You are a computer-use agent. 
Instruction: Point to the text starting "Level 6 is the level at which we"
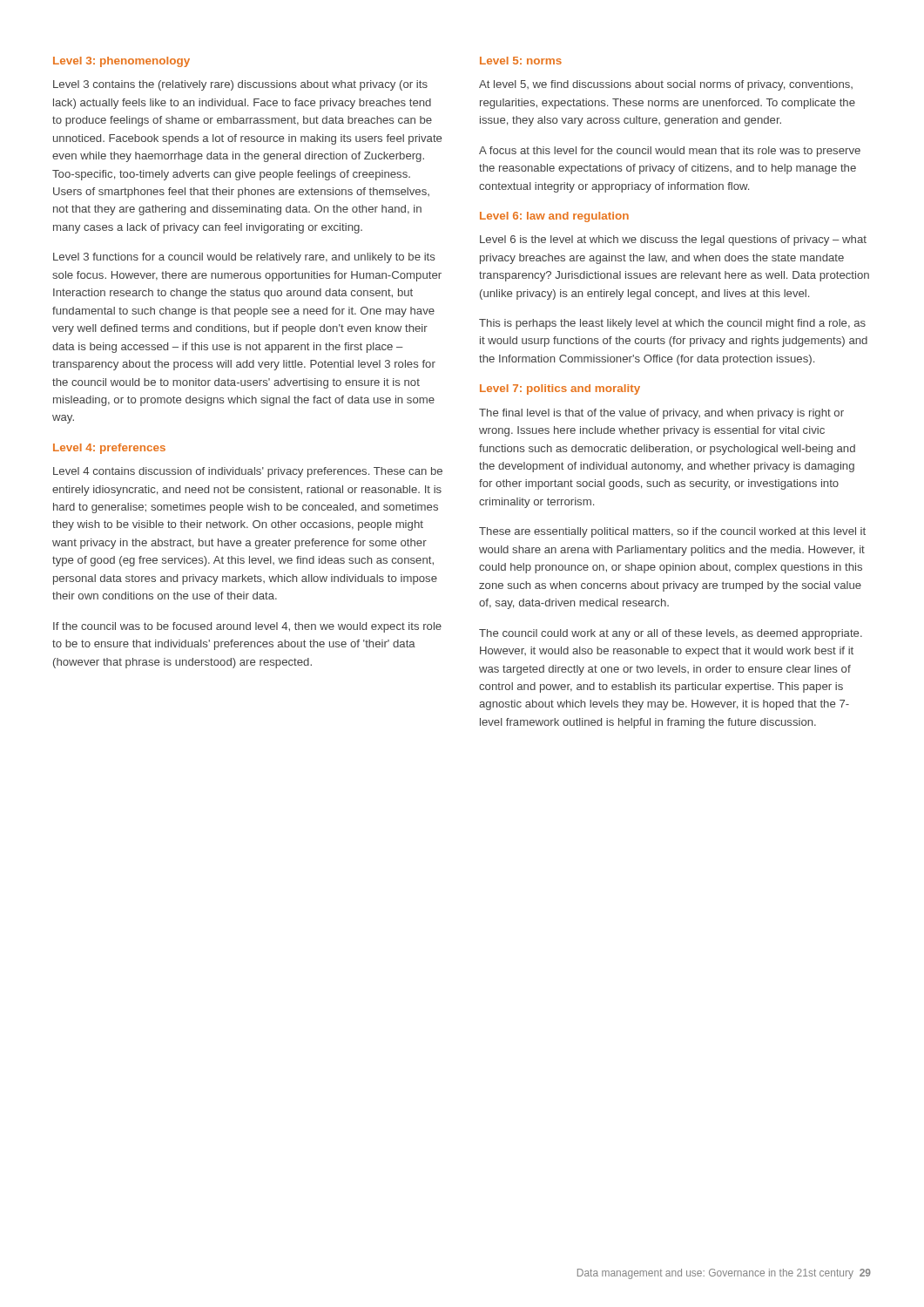(674, 266)
